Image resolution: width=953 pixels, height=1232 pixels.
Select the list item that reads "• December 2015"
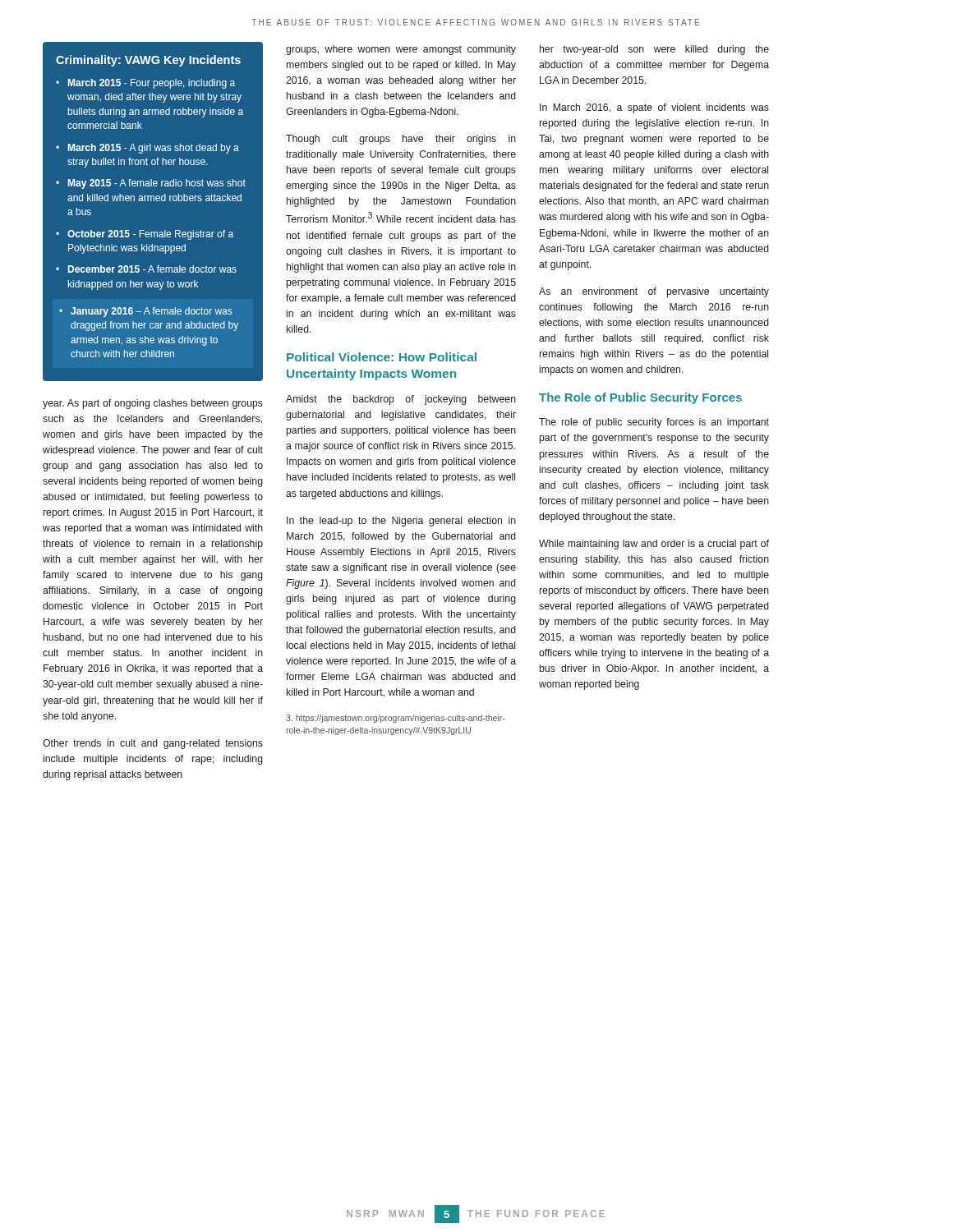click(146, 276)
